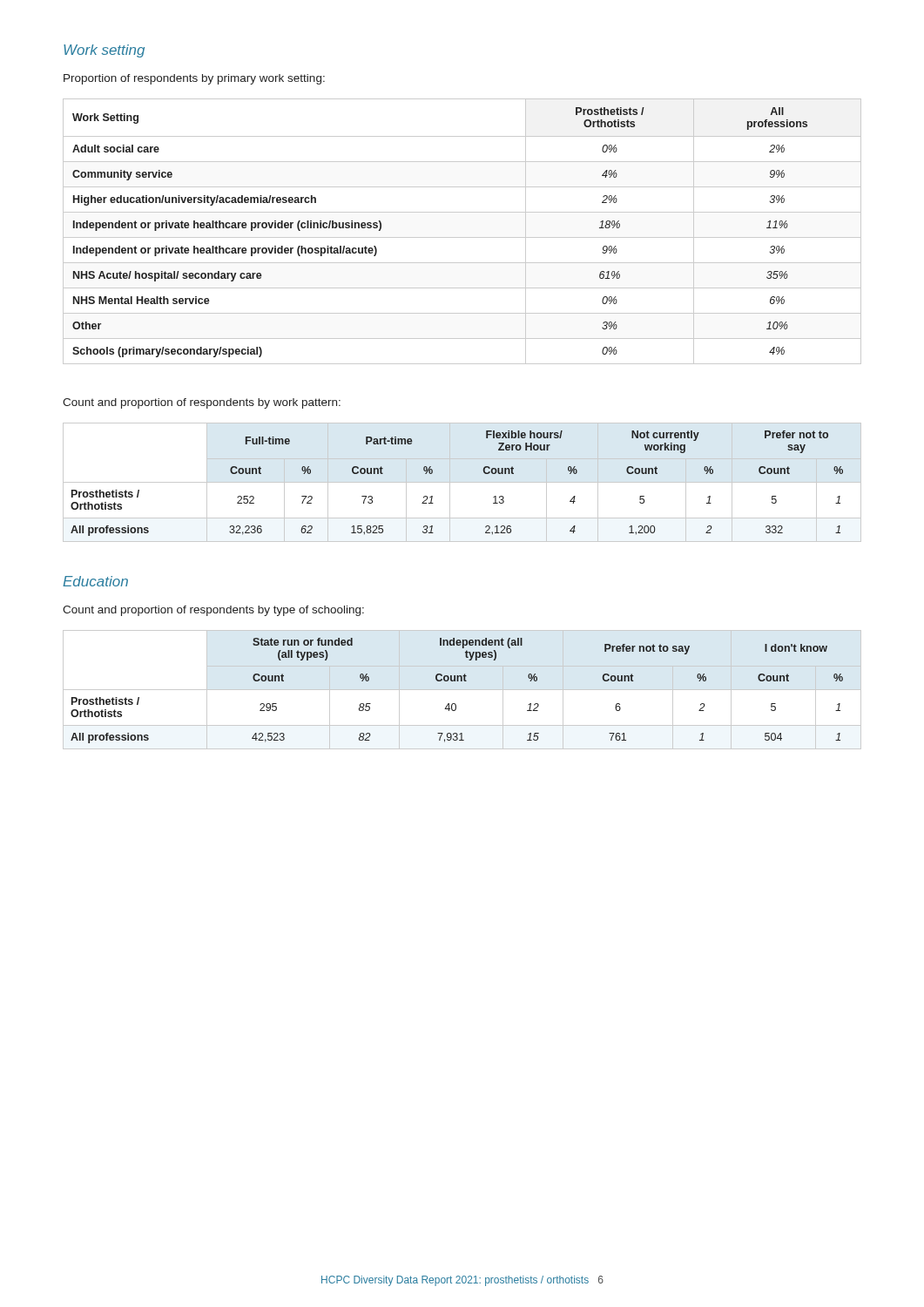Find the text block that reads "Count and proportion of respondents by type"

213,611
